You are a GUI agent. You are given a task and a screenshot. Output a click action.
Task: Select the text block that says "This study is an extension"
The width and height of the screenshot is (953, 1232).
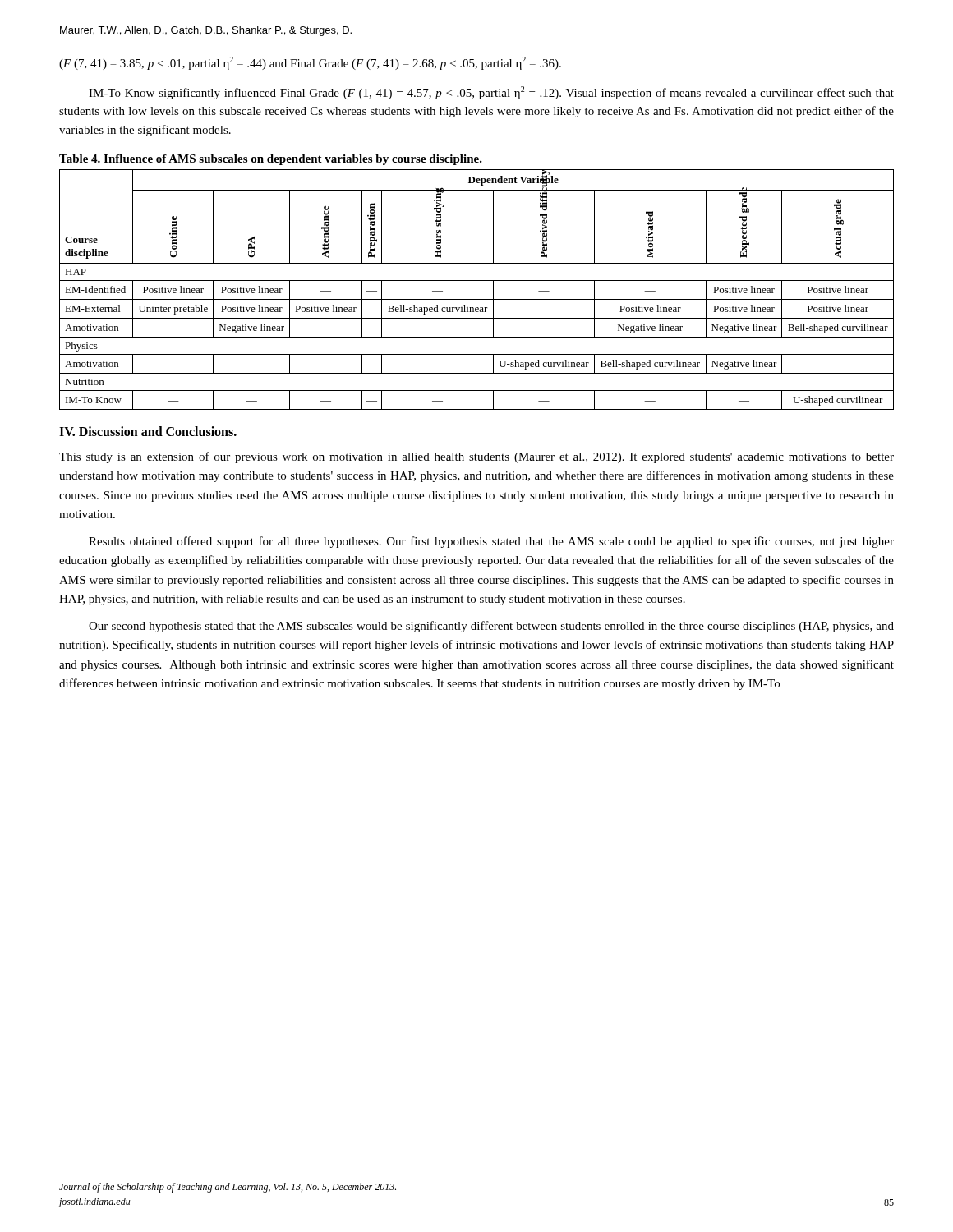(476, 485)
